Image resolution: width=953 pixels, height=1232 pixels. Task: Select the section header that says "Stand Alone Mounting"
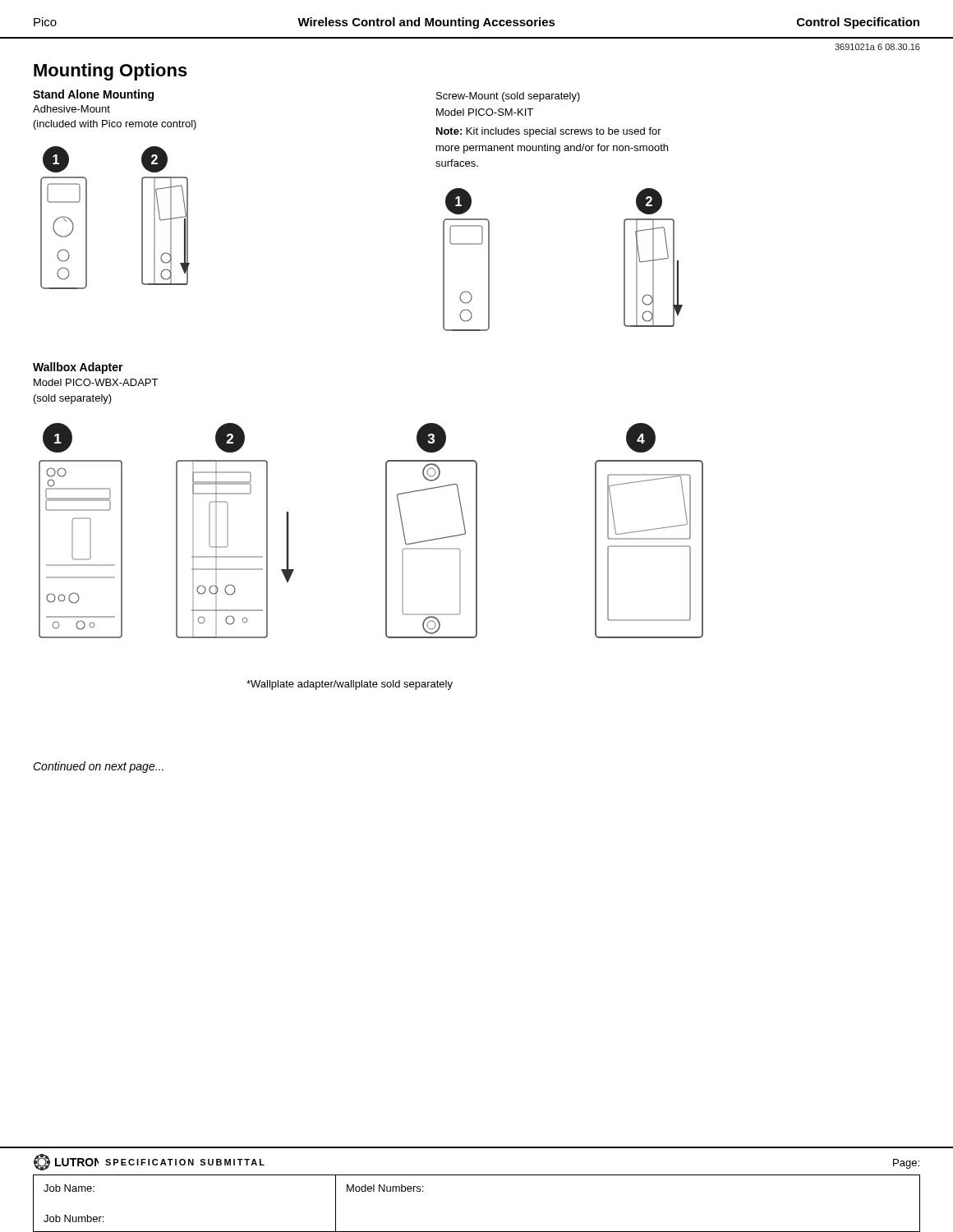94,94
